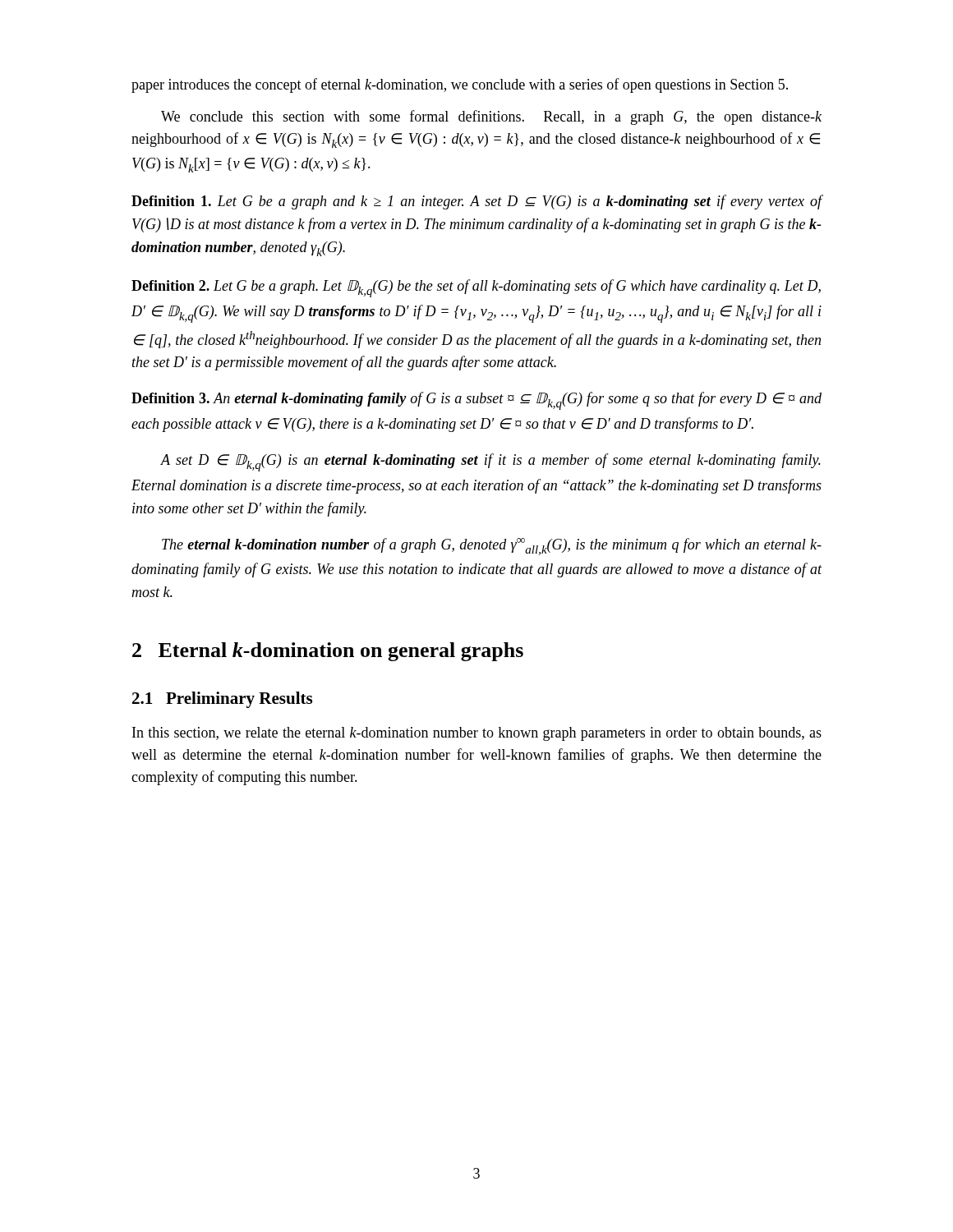The width and height of the screenshot is (953, 1232).
Task: Select the text block that says "Definition 1. Let G"
Action: (476, 226)
